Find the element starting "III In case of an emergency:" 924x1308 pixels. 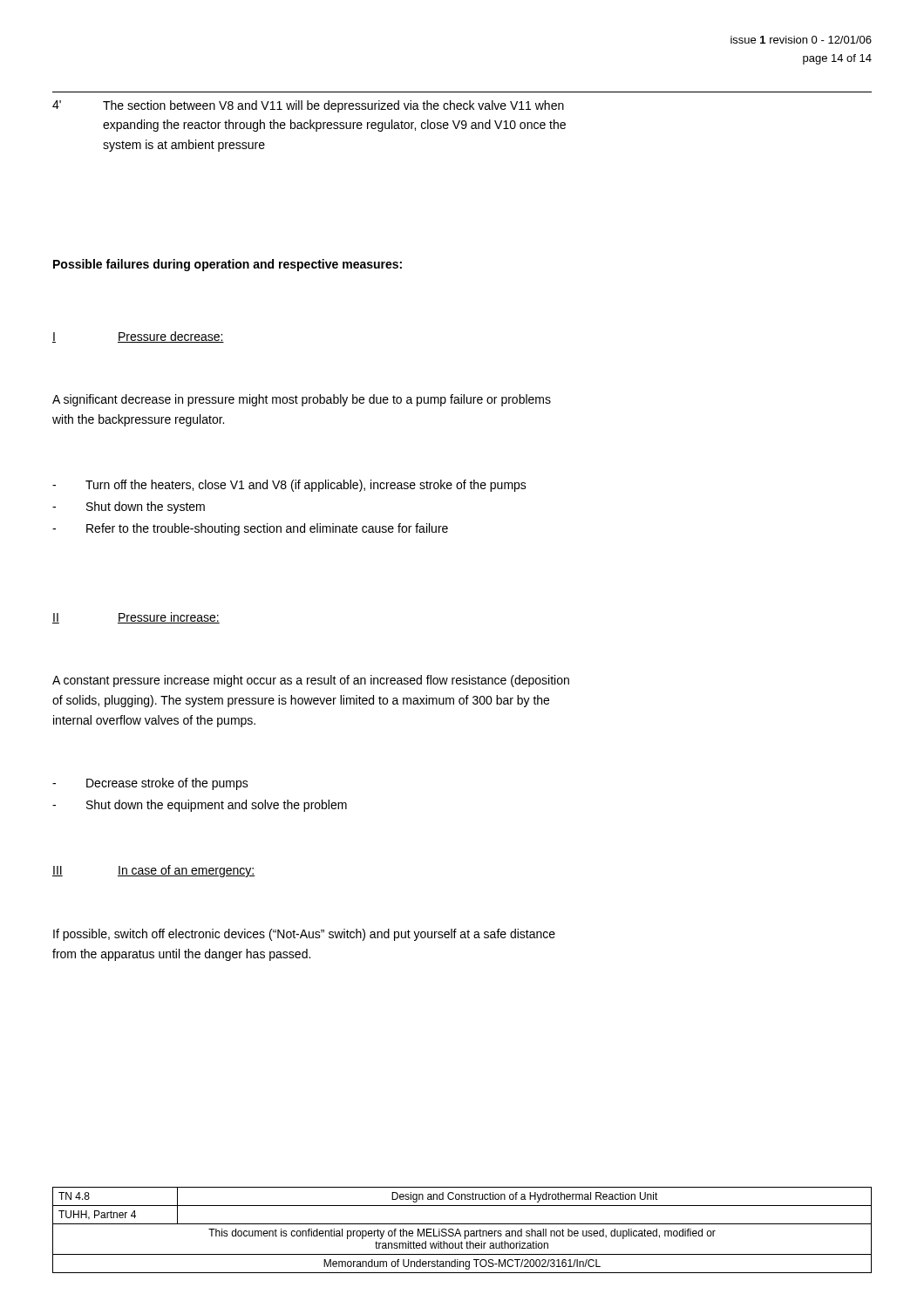pos(154,870)
